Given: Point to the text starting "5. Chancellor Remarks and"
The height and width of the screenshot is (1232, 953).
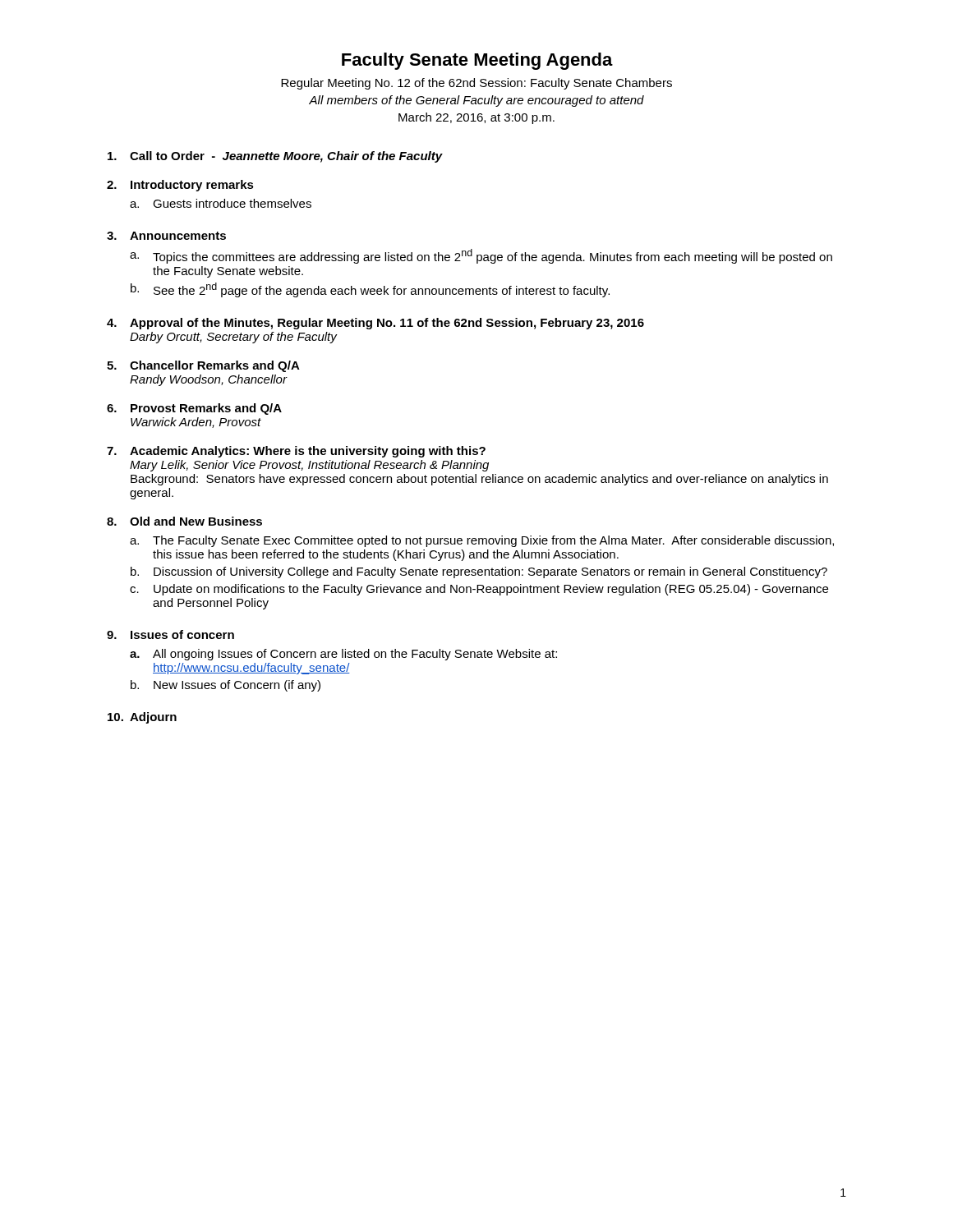Looking at the screenshot, I should pyautogui.click(x=203, y=366).
